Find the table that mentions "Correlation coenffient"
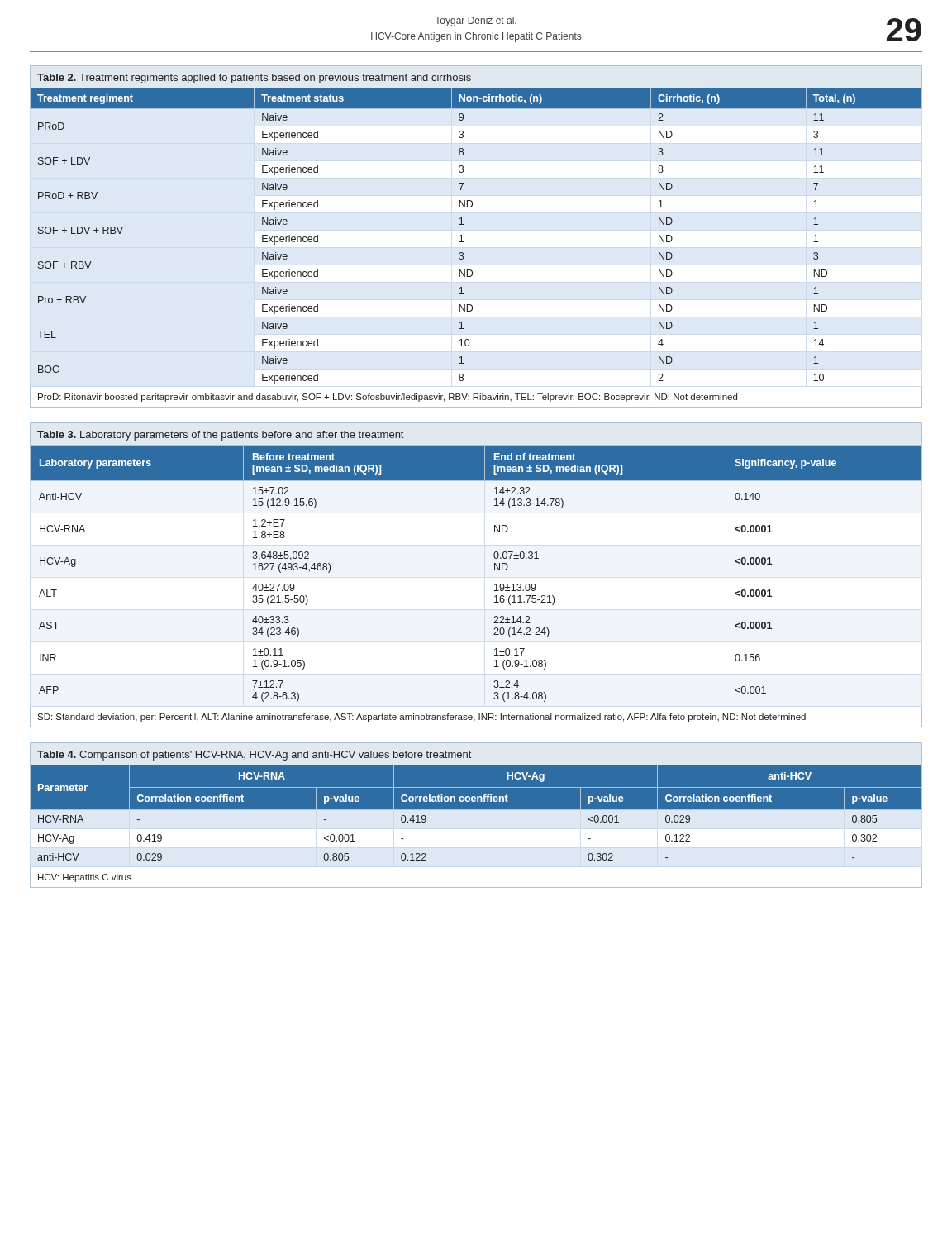 pos(476,815)
